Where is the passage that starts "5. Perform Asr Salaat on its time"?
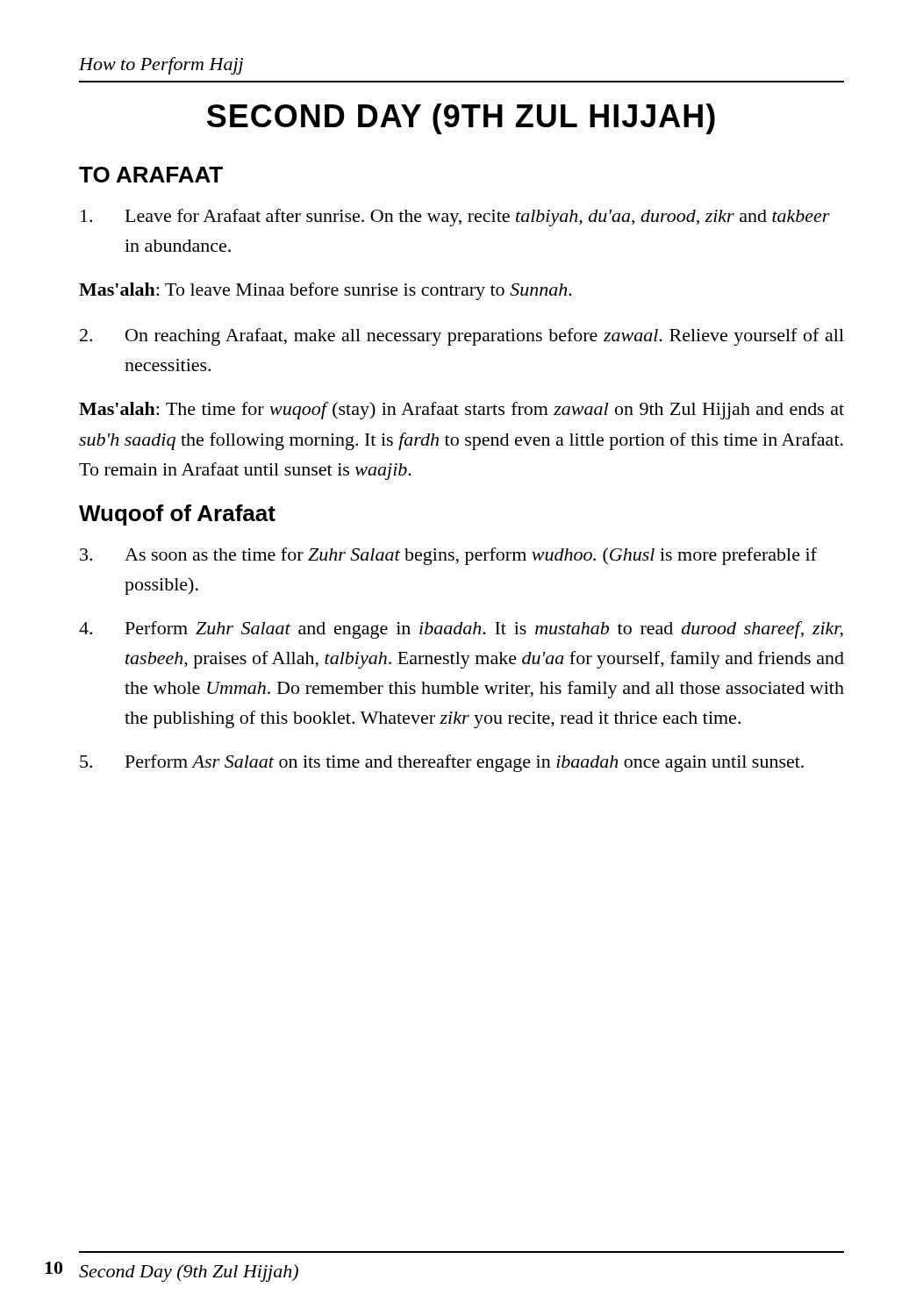Screen dimensions: 1316x923 (x=462, y=762)
